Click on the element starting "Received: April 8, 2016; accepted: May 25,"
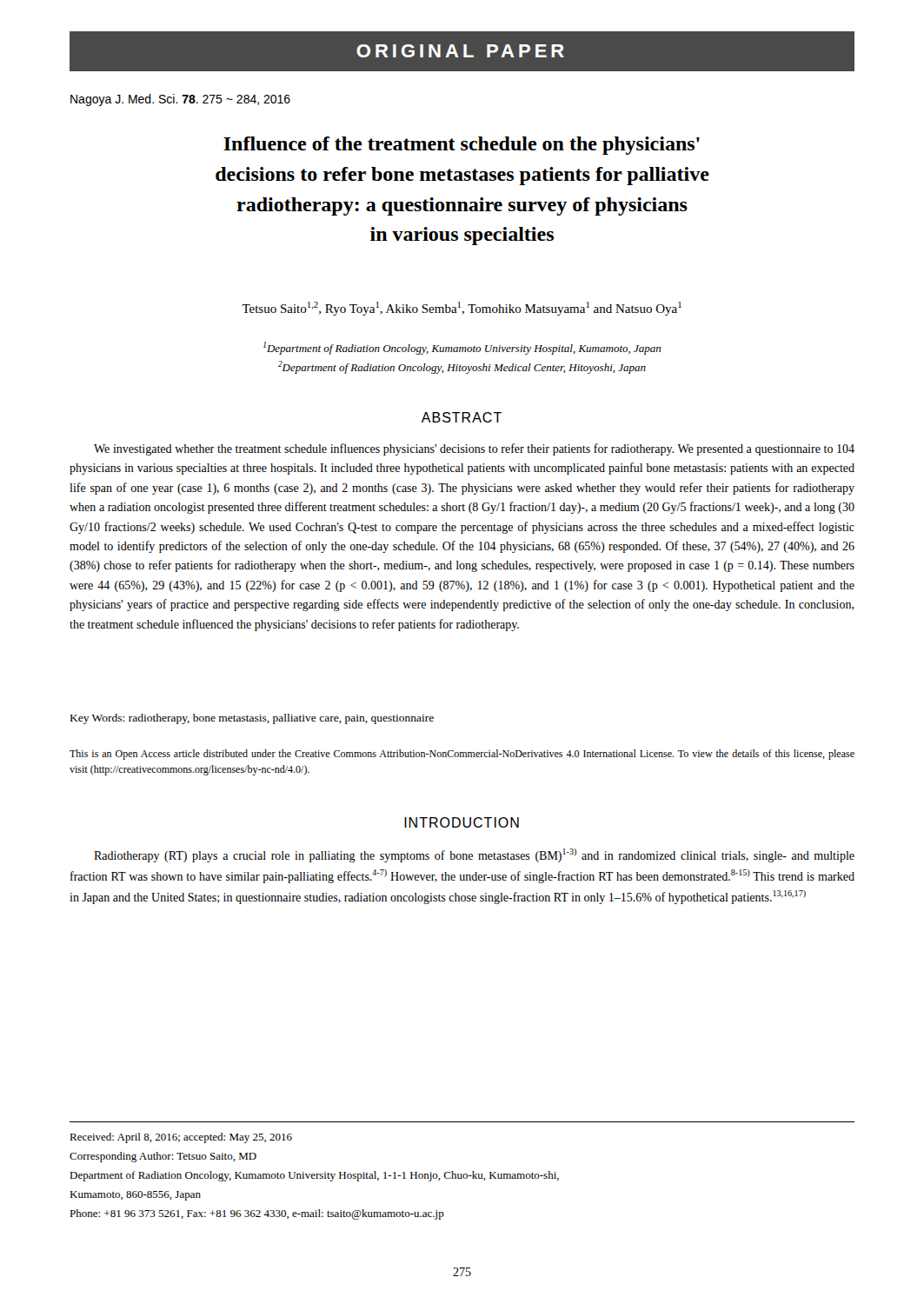Screen dimensions: 1304x924 [314, 1175]
